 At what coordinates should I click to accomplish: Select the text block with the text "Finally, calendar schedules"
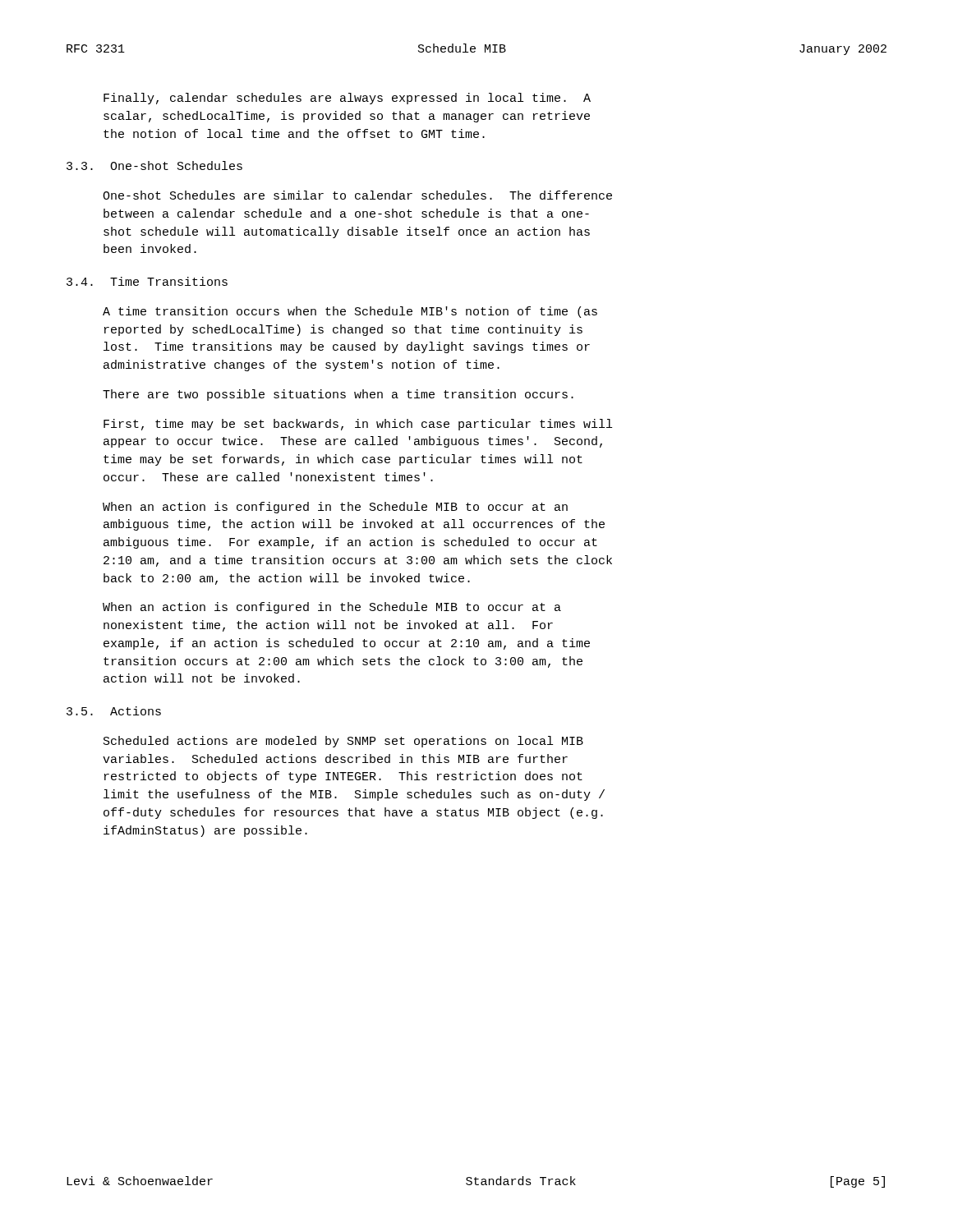(x=495, y=117)
